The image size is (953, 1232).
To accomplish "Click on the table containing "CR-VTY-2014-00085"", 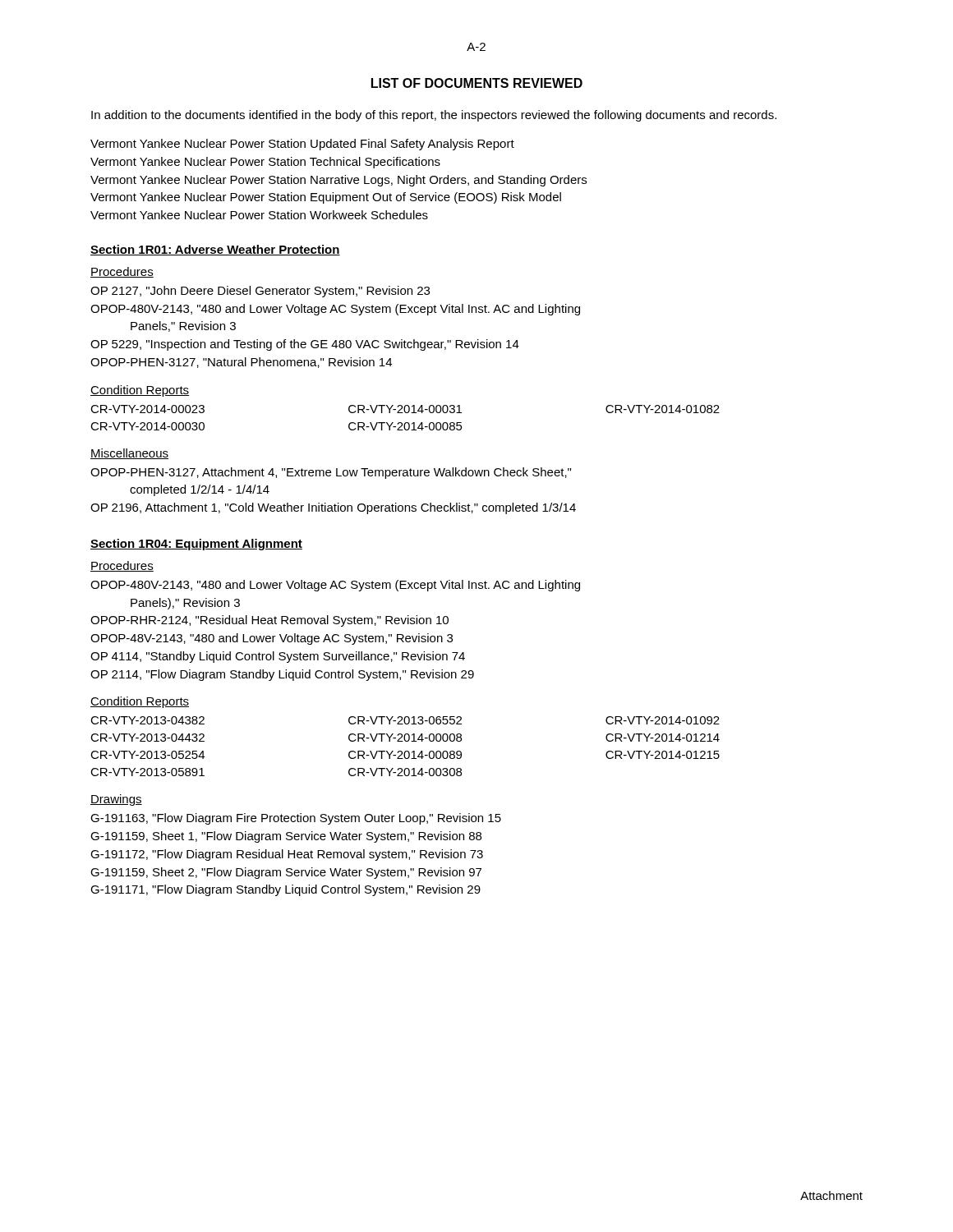I will pyautogui.click(x=476, y=417).
